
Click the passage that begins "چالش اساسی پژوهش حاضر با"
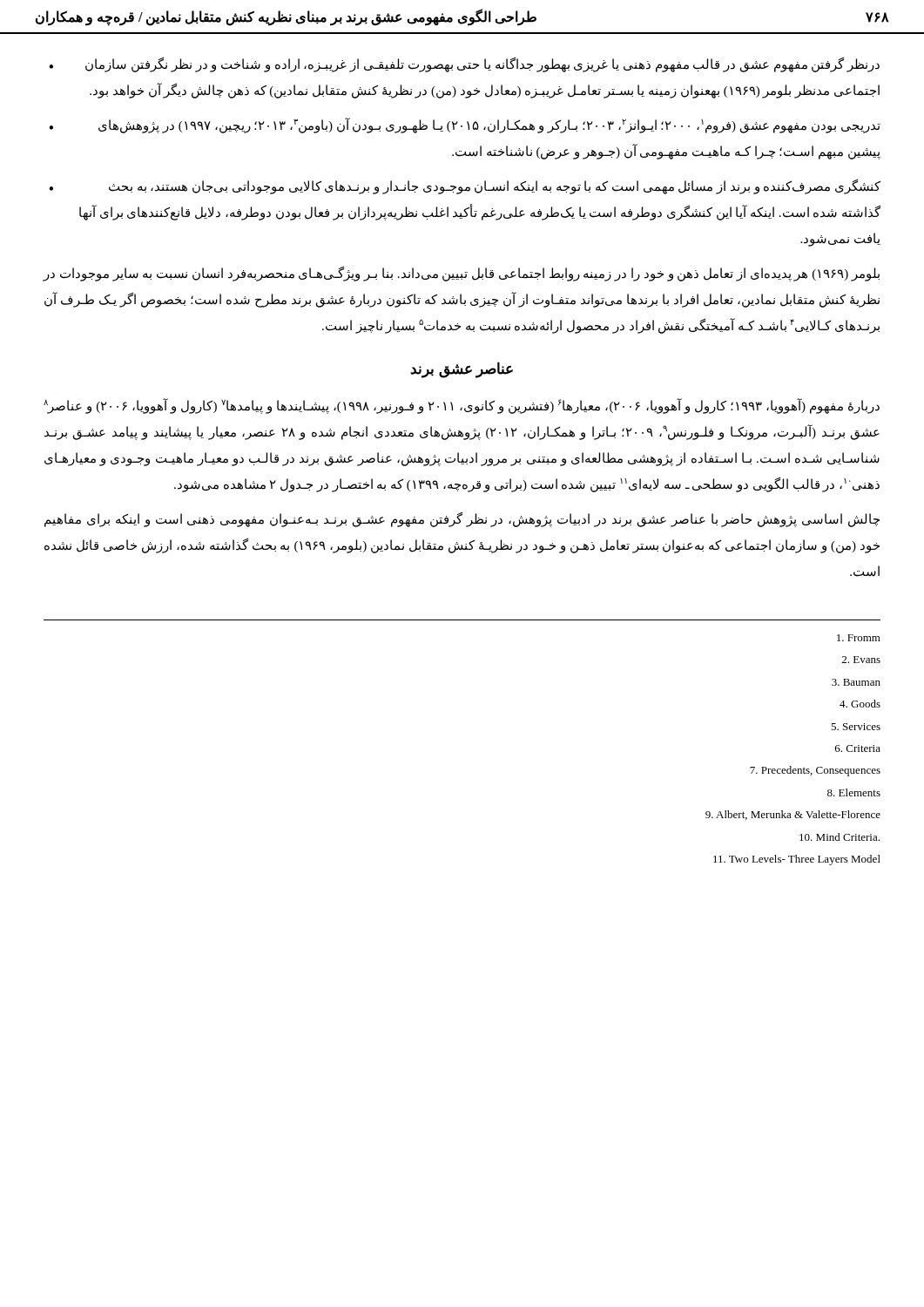pos(462,545)
